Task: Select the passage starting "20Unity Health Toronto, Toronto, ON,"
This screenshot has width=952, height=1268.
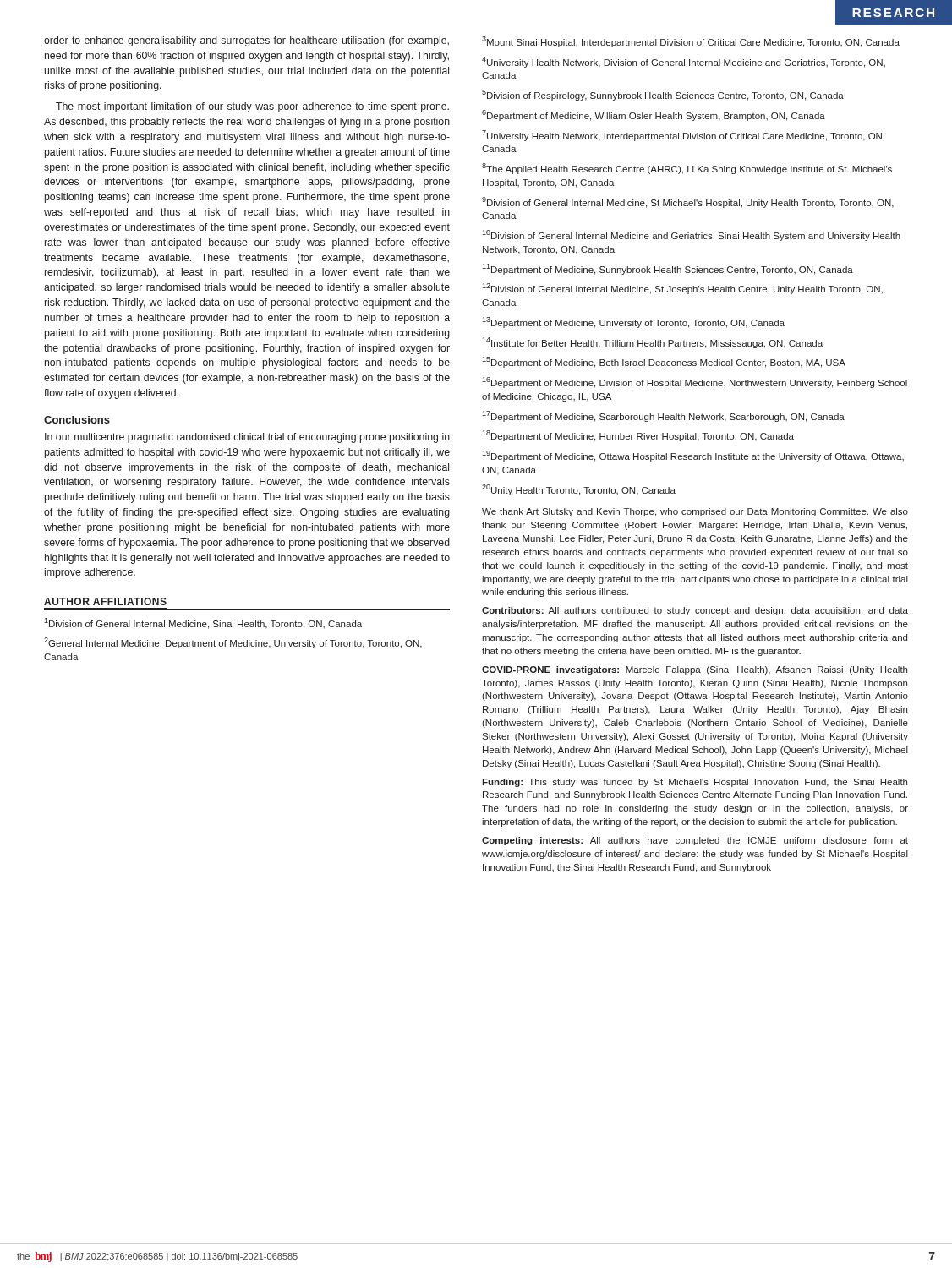Action: tap(579, 489)
